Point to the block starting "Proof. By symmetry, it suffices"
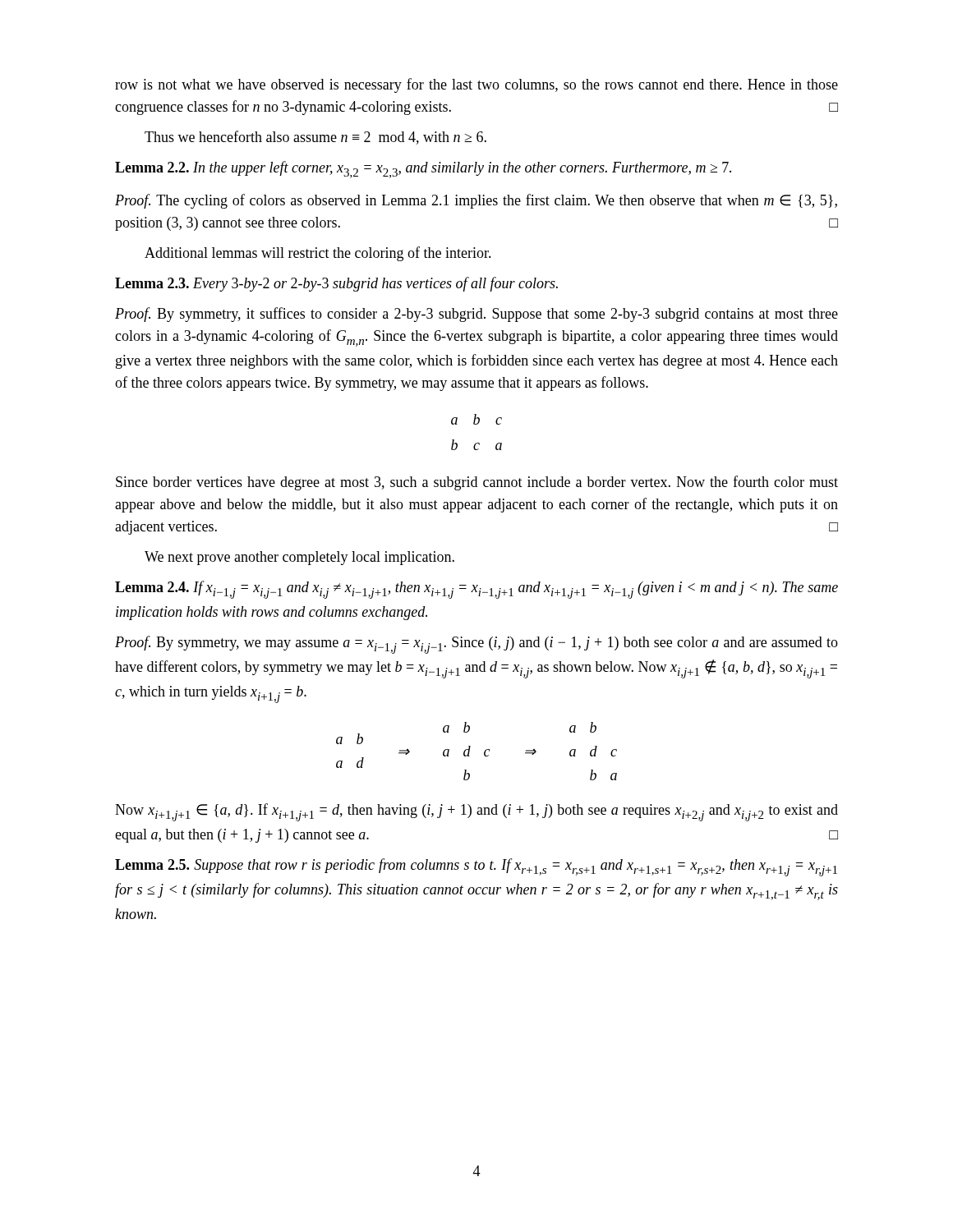This screenshot has height=1232, width=953. click(x=476, y=349)
